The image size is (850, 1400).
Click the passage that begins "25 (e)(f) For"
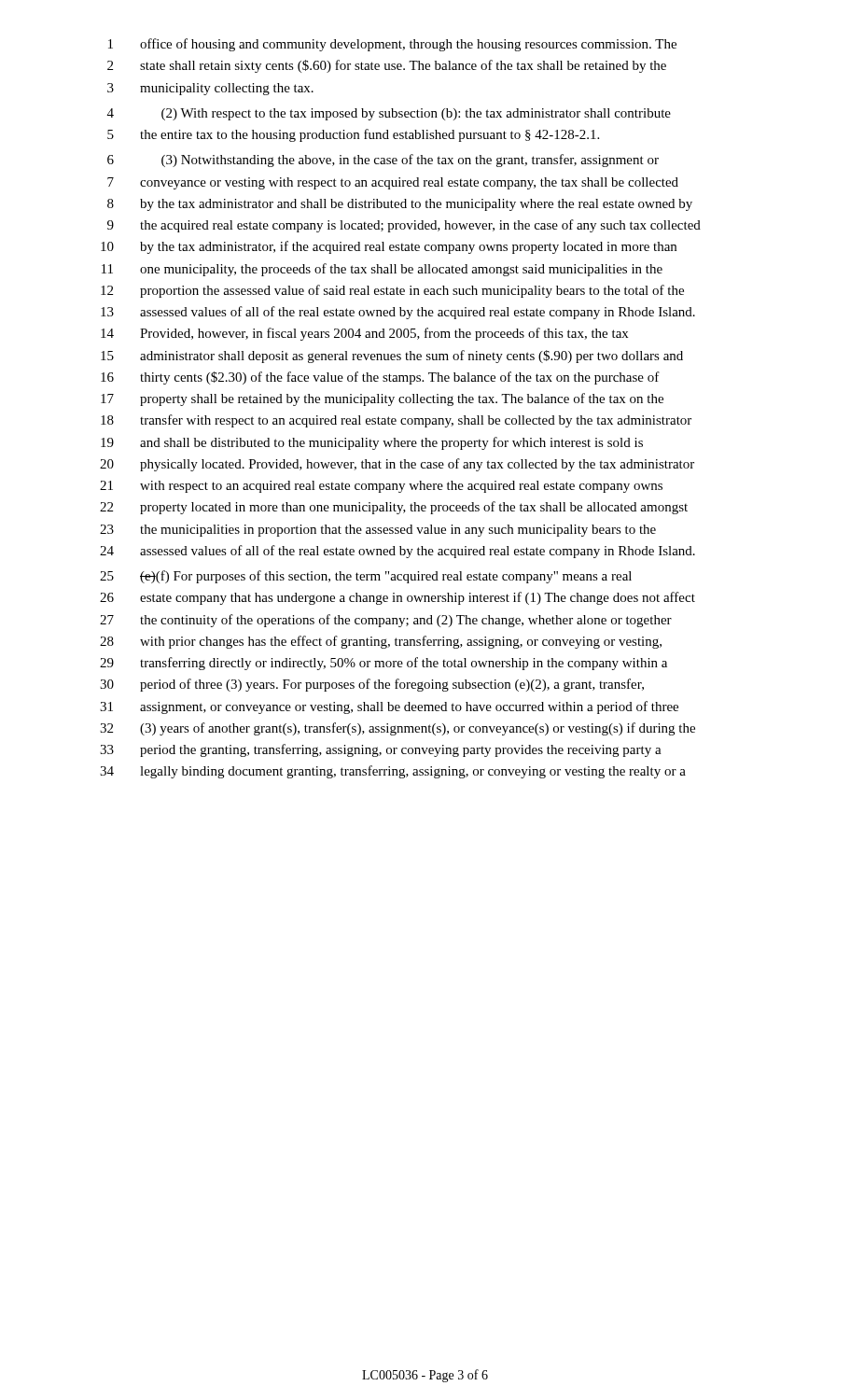pyautogui.click(x=434, y=576)
